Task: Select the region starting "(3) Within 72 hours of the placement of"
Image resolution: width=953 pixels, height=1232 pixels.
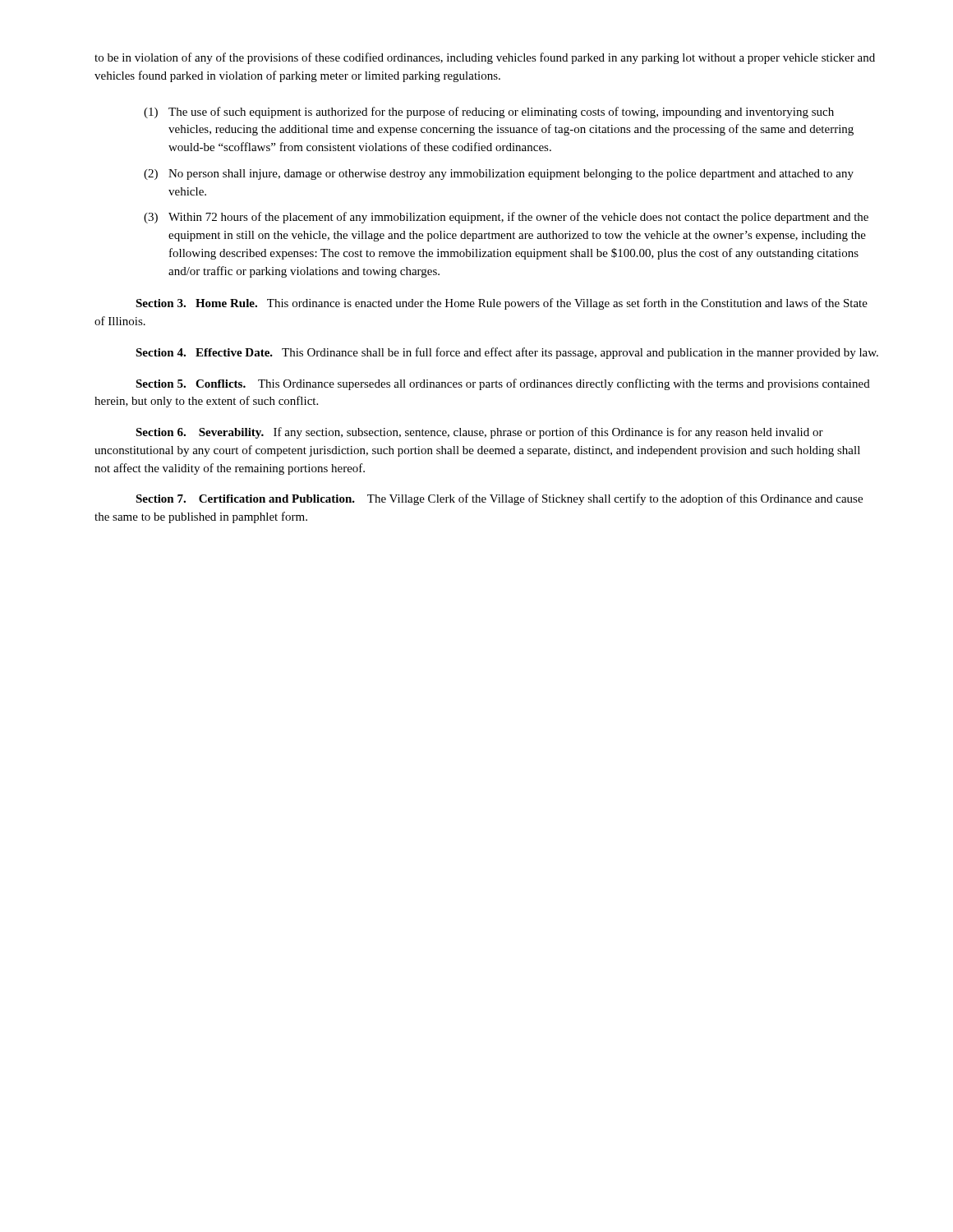Action: coord(511,245)
